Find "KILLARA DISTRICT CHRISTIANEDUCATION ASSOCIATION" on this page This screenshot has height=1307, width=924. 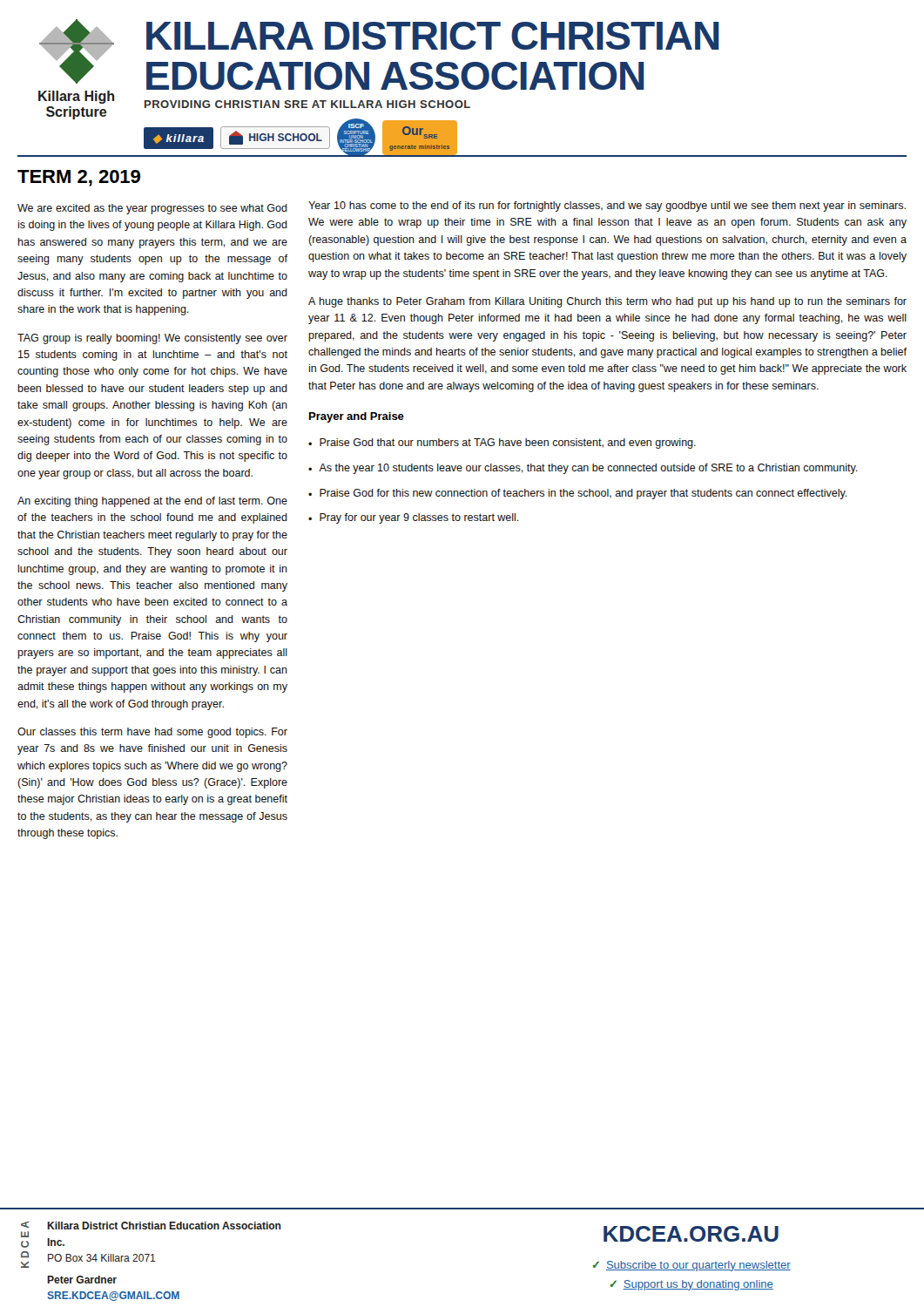(432, 56)
